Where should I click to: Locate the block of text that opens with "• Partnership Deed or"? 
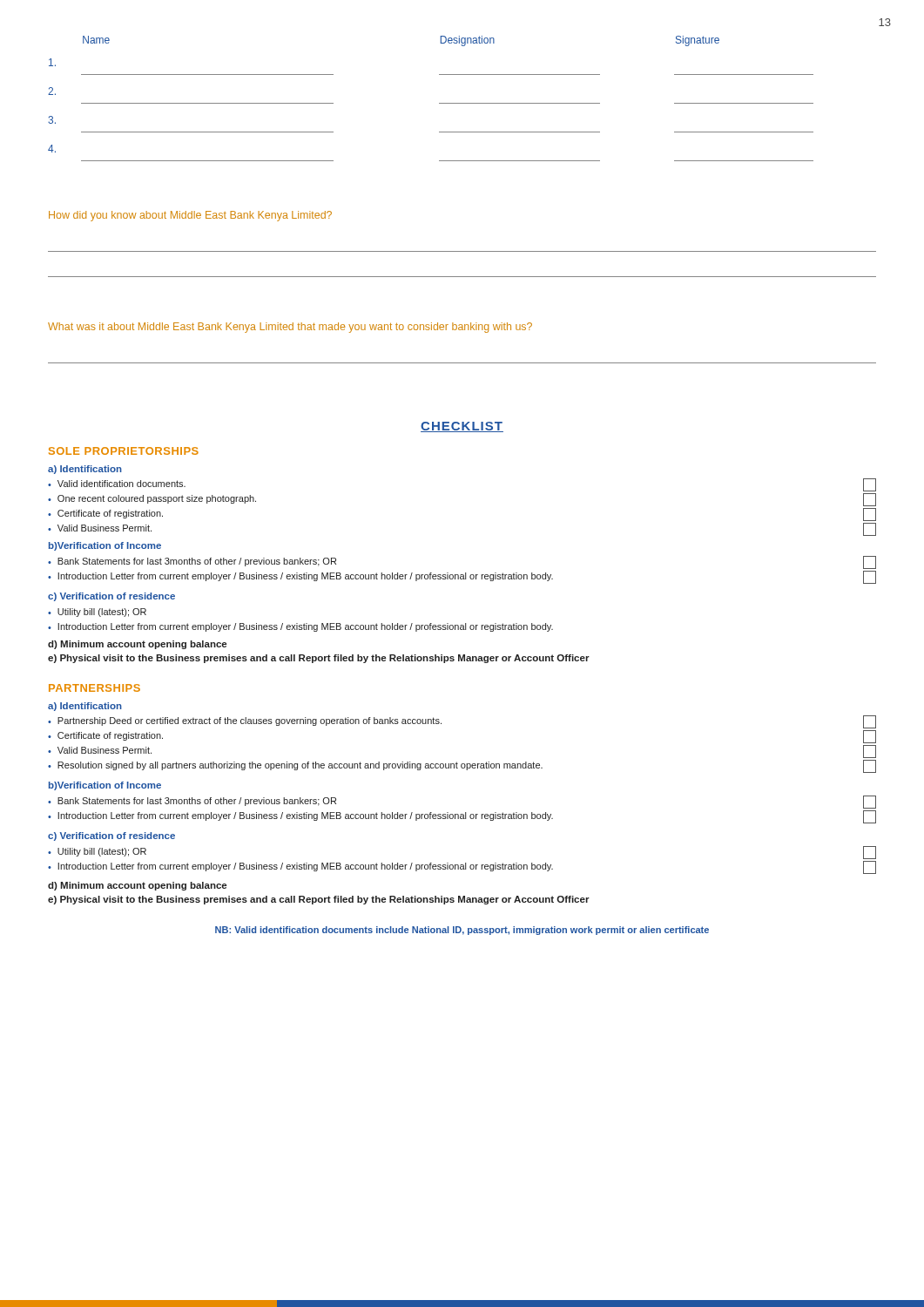coord(243,723)
